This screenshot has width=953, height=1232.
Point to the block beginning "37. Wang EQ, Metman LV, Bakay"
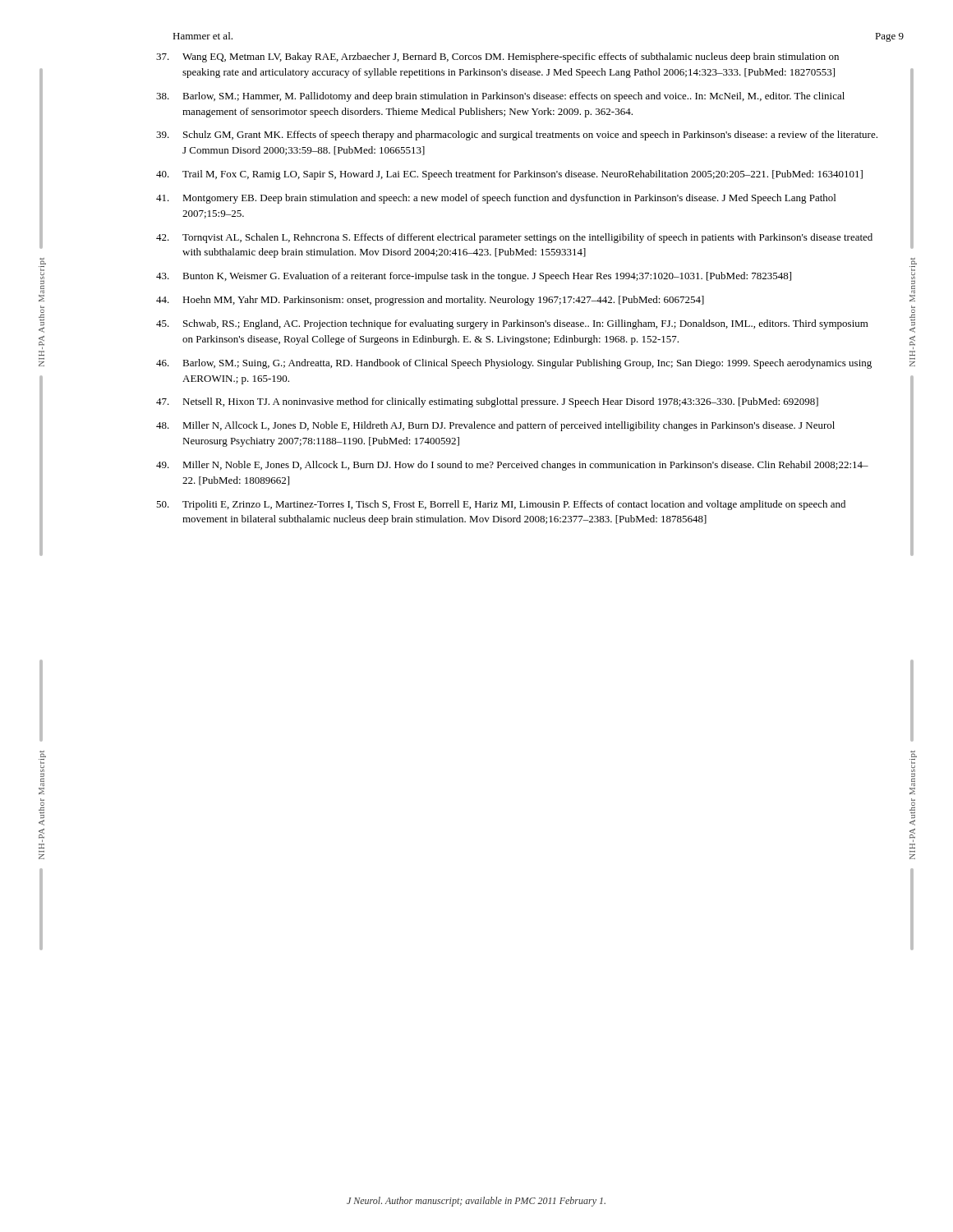[x=518, y=65]
